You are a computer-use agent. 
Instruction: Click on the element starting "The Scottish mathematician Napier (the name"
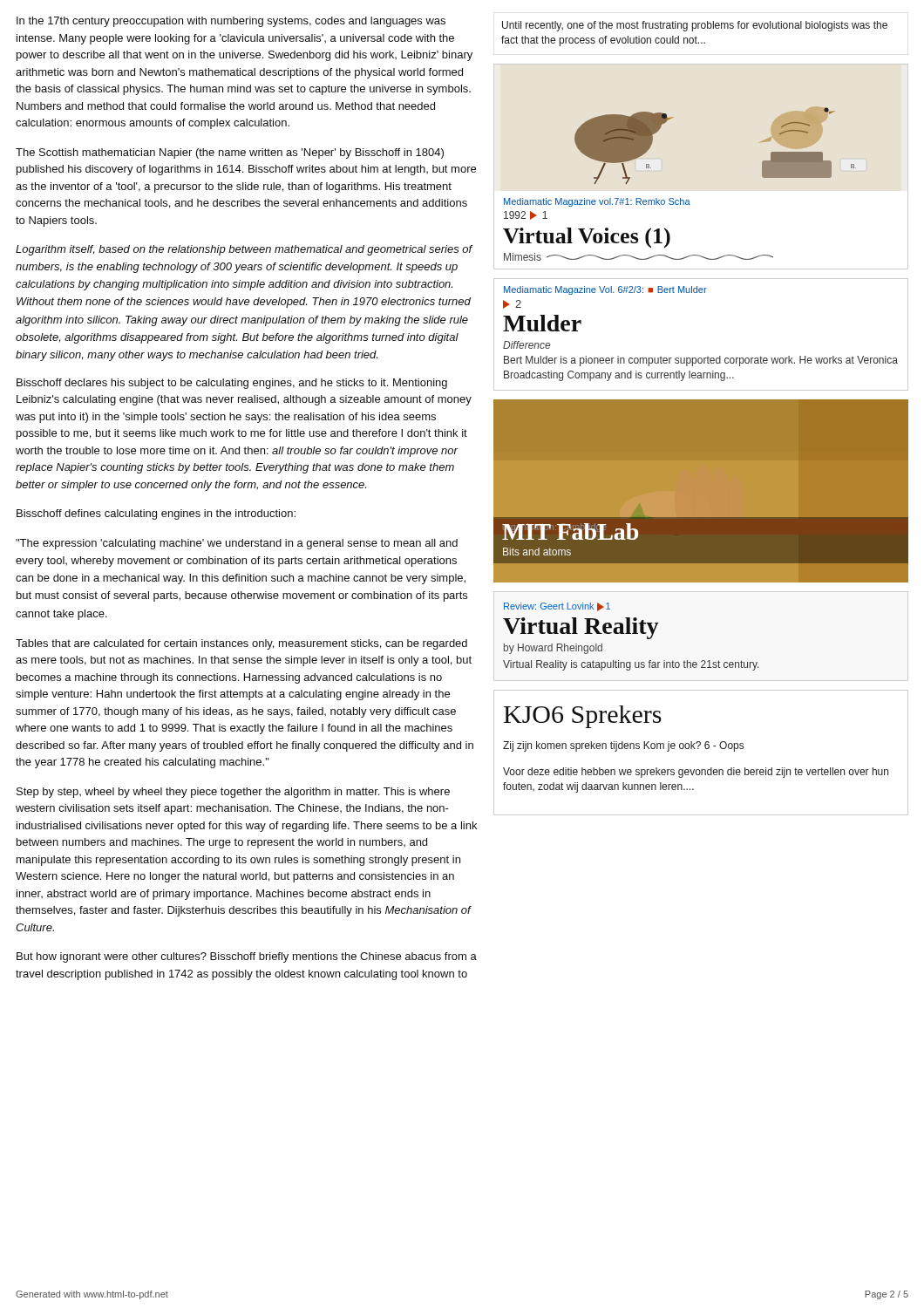pyautogui.click(x=246, y=186)
